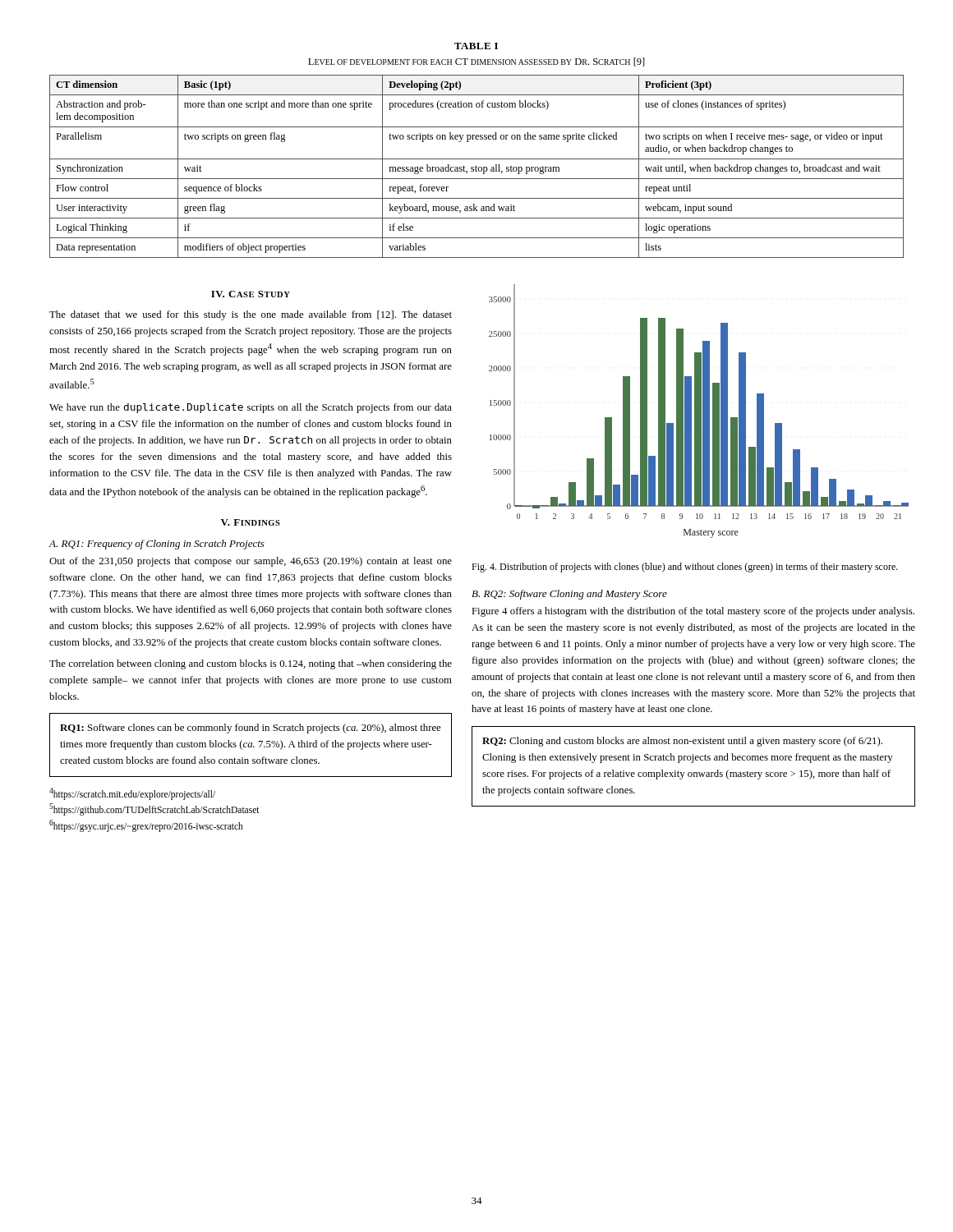Screen dimensions: 1232x953
Task: Find the section header that reads "IV. CASE STUDY"
Action: click(x=251, y=294)
